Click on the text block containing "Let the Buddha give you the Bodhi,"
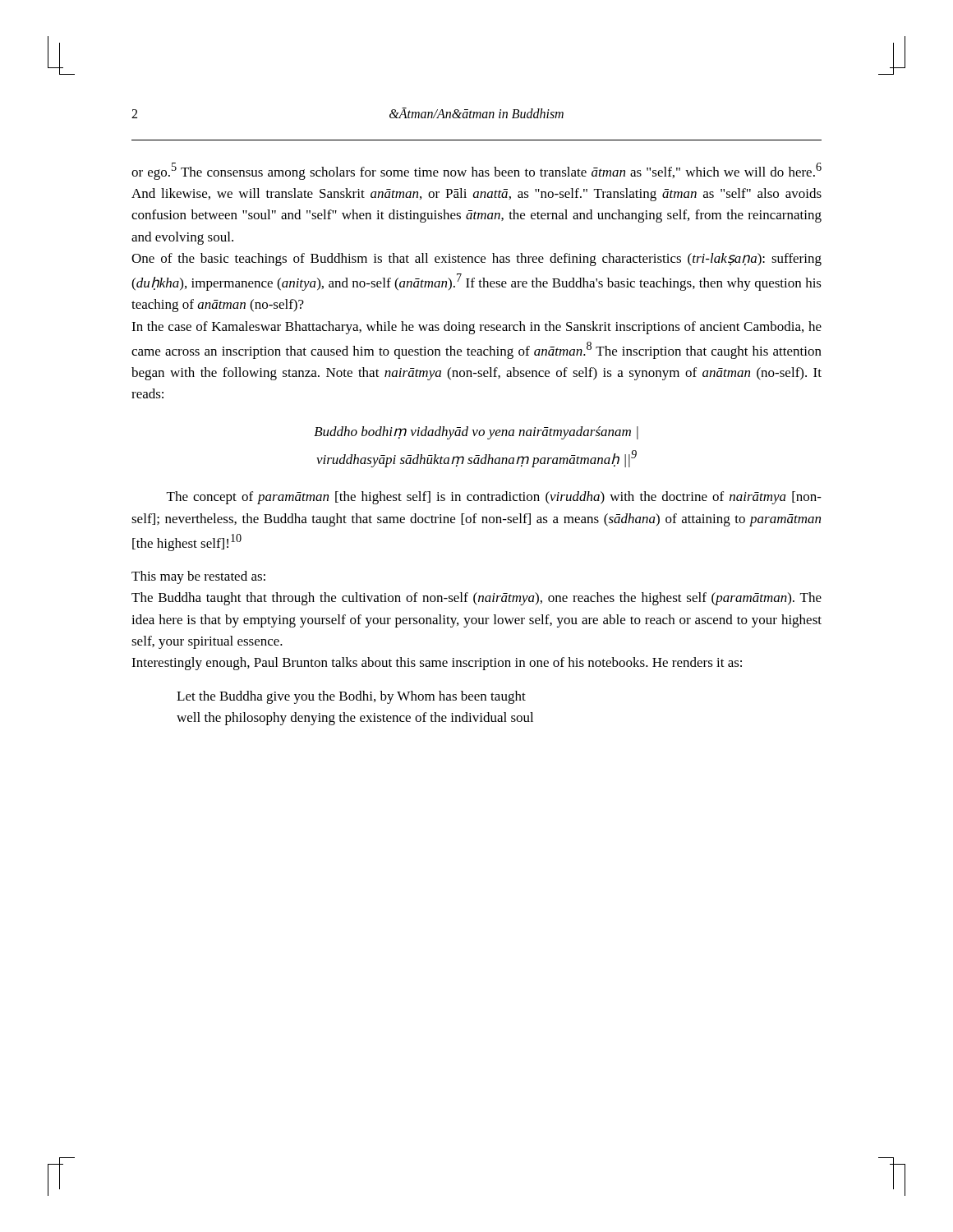Screen dimensions: 1232x953 [495, 707]
